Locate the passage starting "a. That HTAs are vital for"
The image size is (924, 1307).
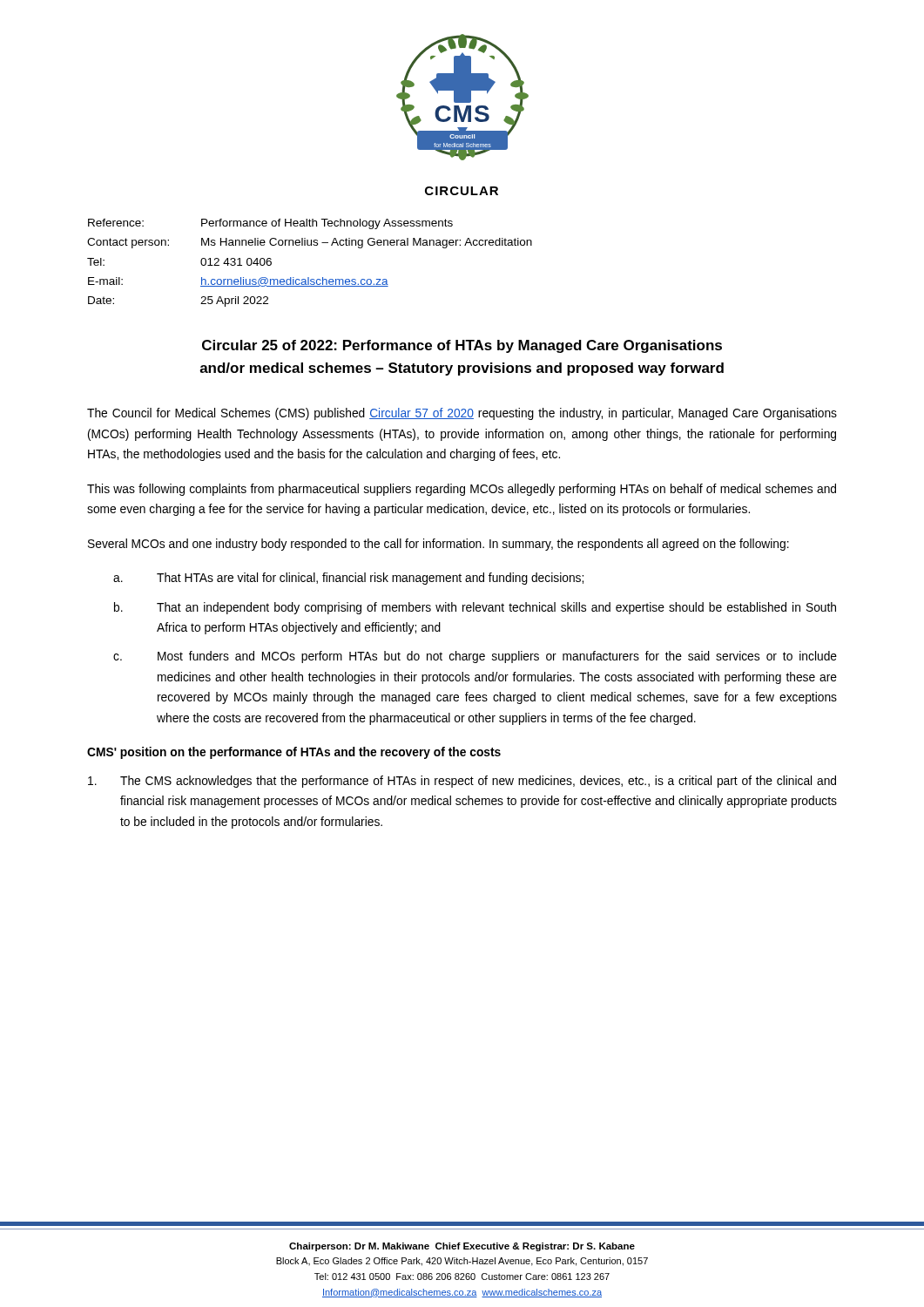(x=462, y=578)
